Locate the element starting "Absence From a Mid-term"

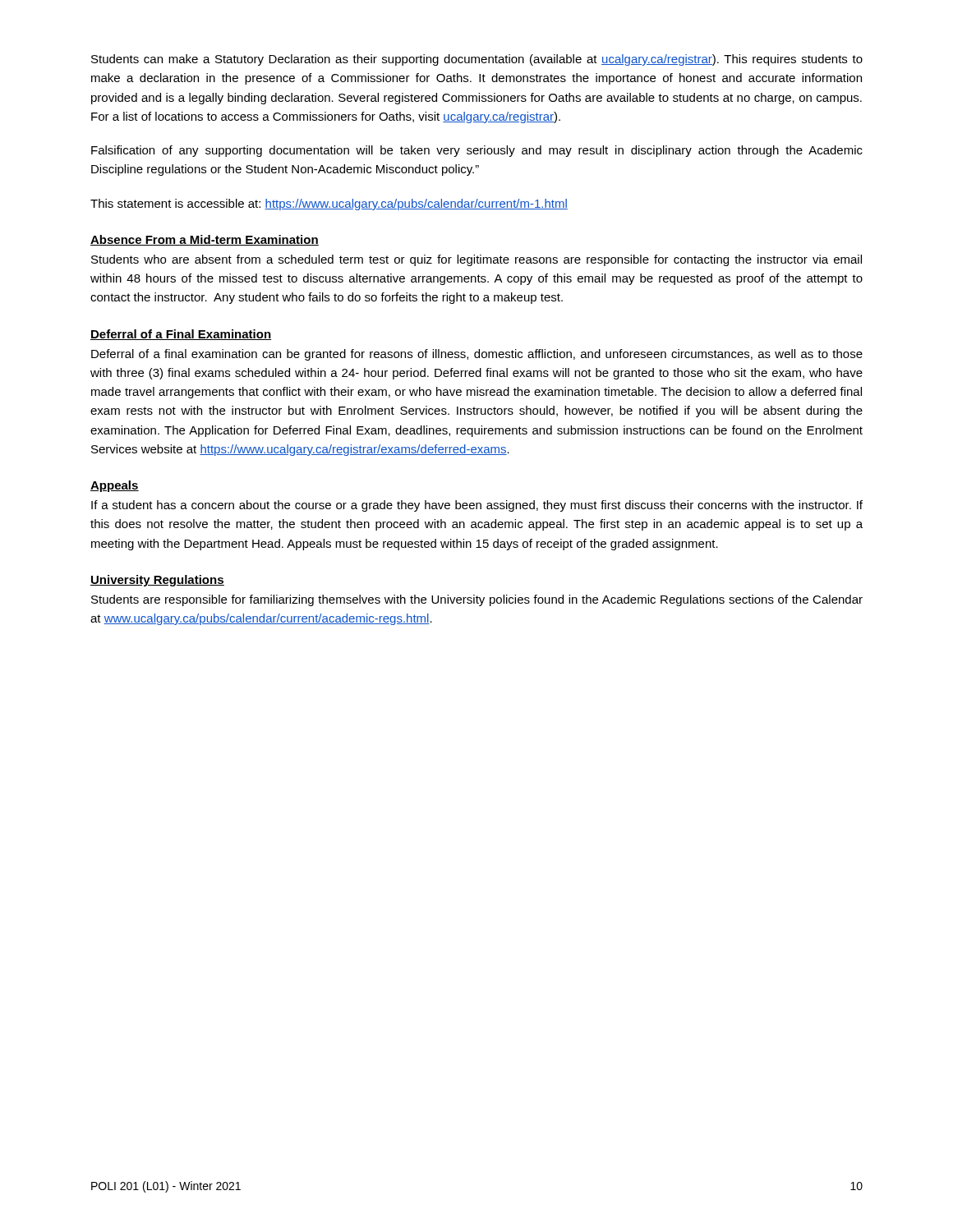coord(204,239)
